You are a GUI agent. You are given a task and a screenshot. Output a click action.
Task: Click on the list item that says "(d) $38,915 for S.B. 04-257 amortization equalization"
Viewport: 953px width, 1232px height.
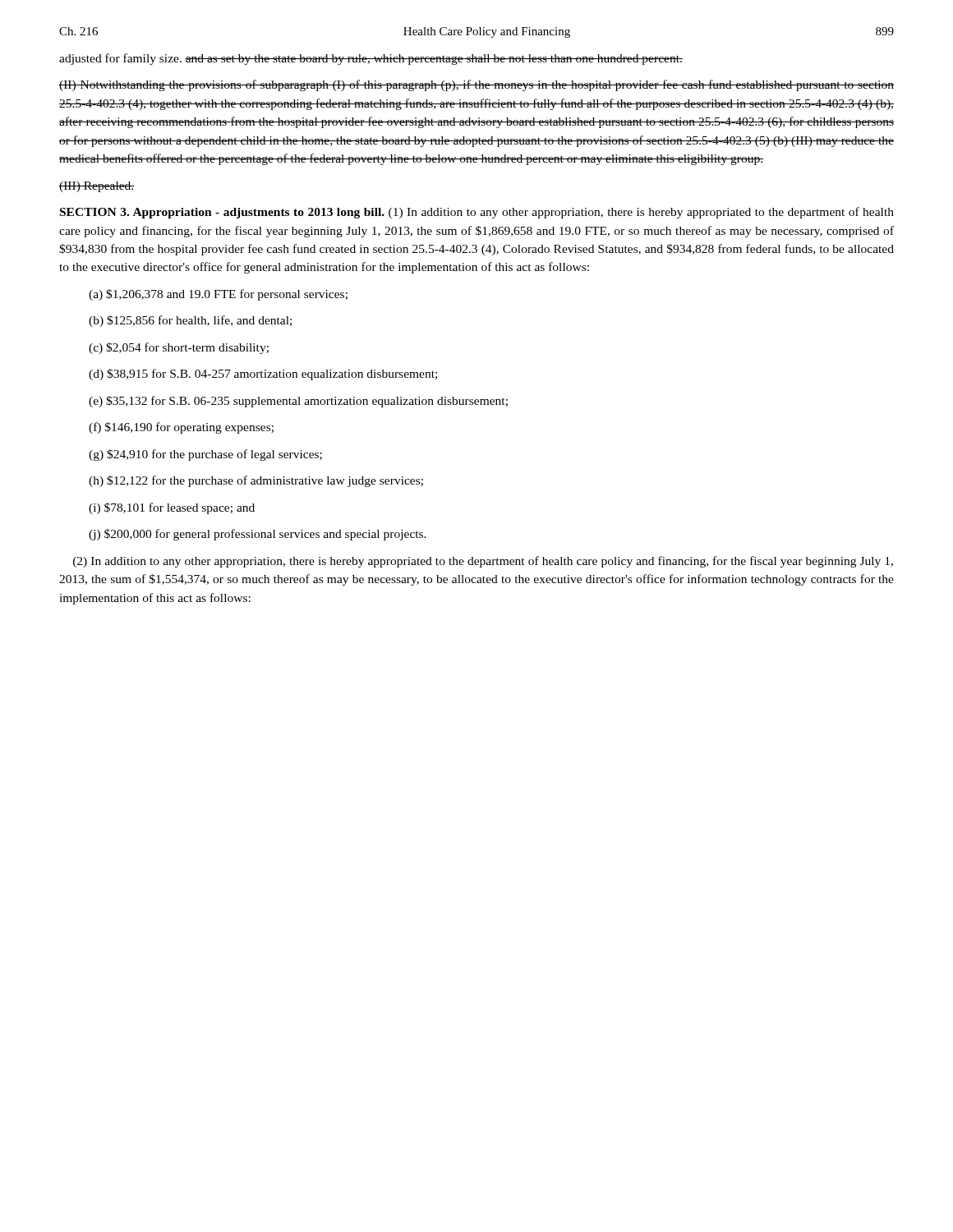(x=263, y=375)
